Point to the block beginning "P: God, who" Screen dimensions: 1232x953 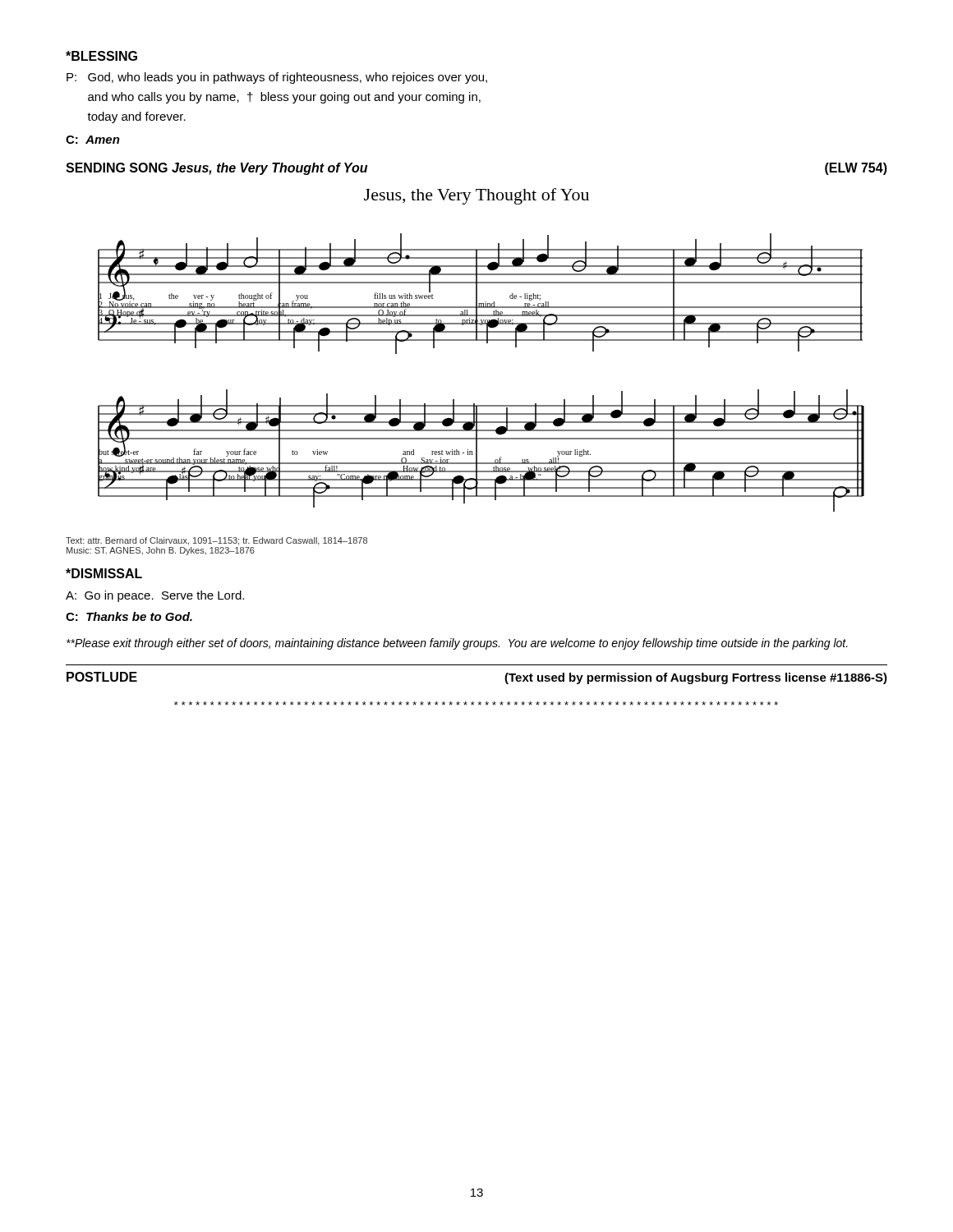coord(279,97)
